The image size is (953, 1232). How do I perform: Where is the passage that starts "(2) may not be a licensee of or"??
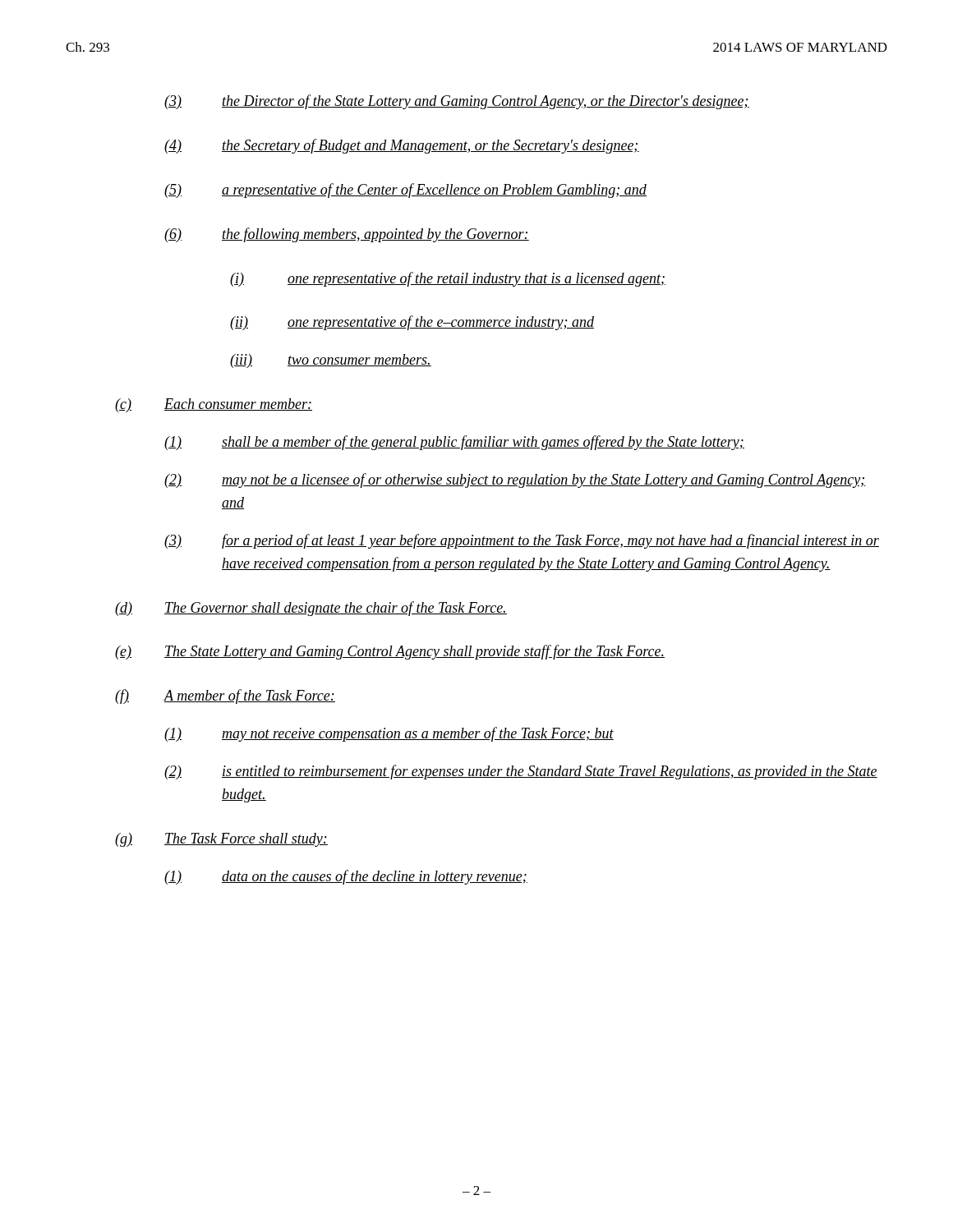(x=526, y=492)
